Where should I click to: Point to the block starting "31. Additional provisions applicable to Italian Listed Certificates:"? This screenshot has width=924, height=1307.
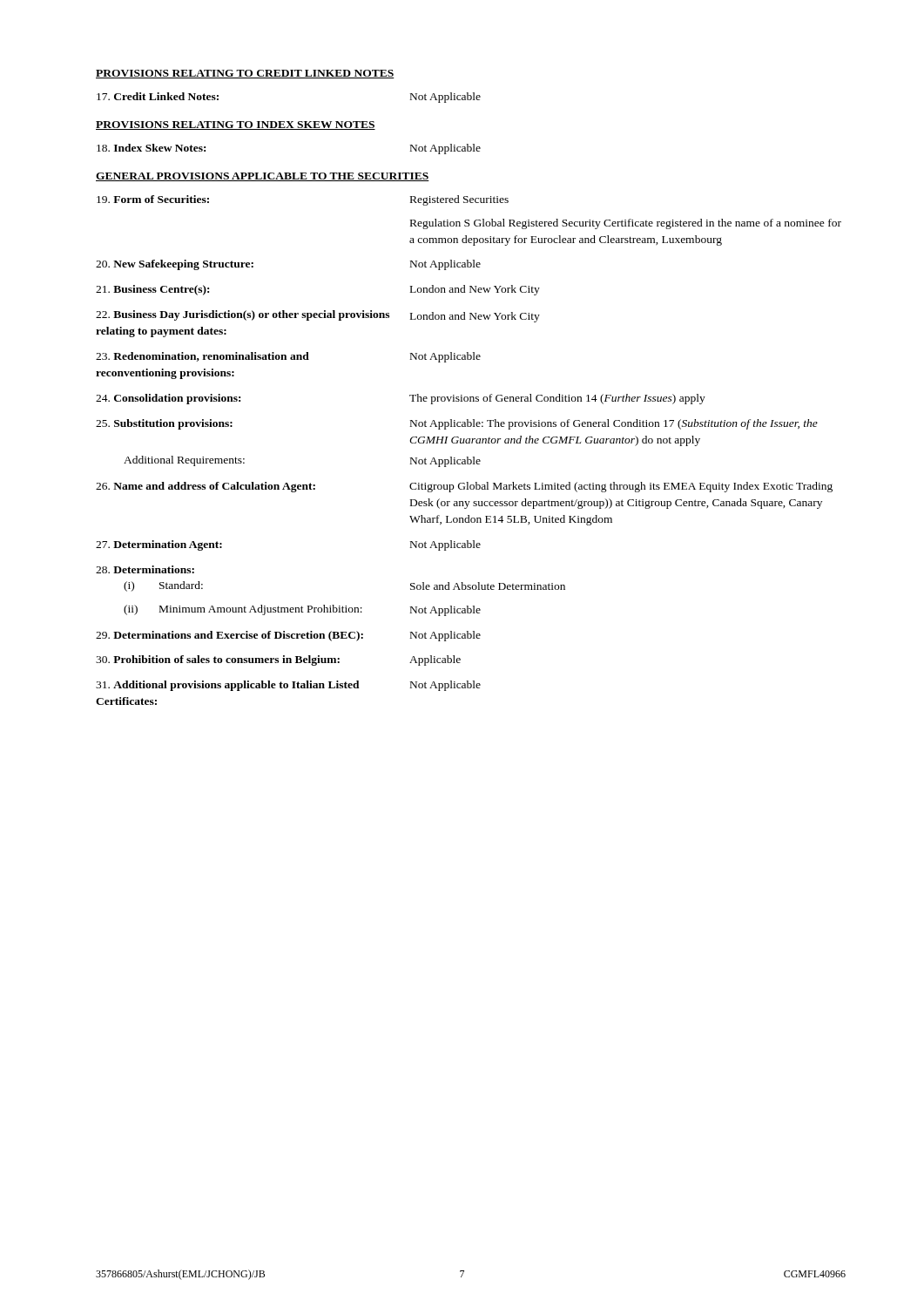coord(471,694)
